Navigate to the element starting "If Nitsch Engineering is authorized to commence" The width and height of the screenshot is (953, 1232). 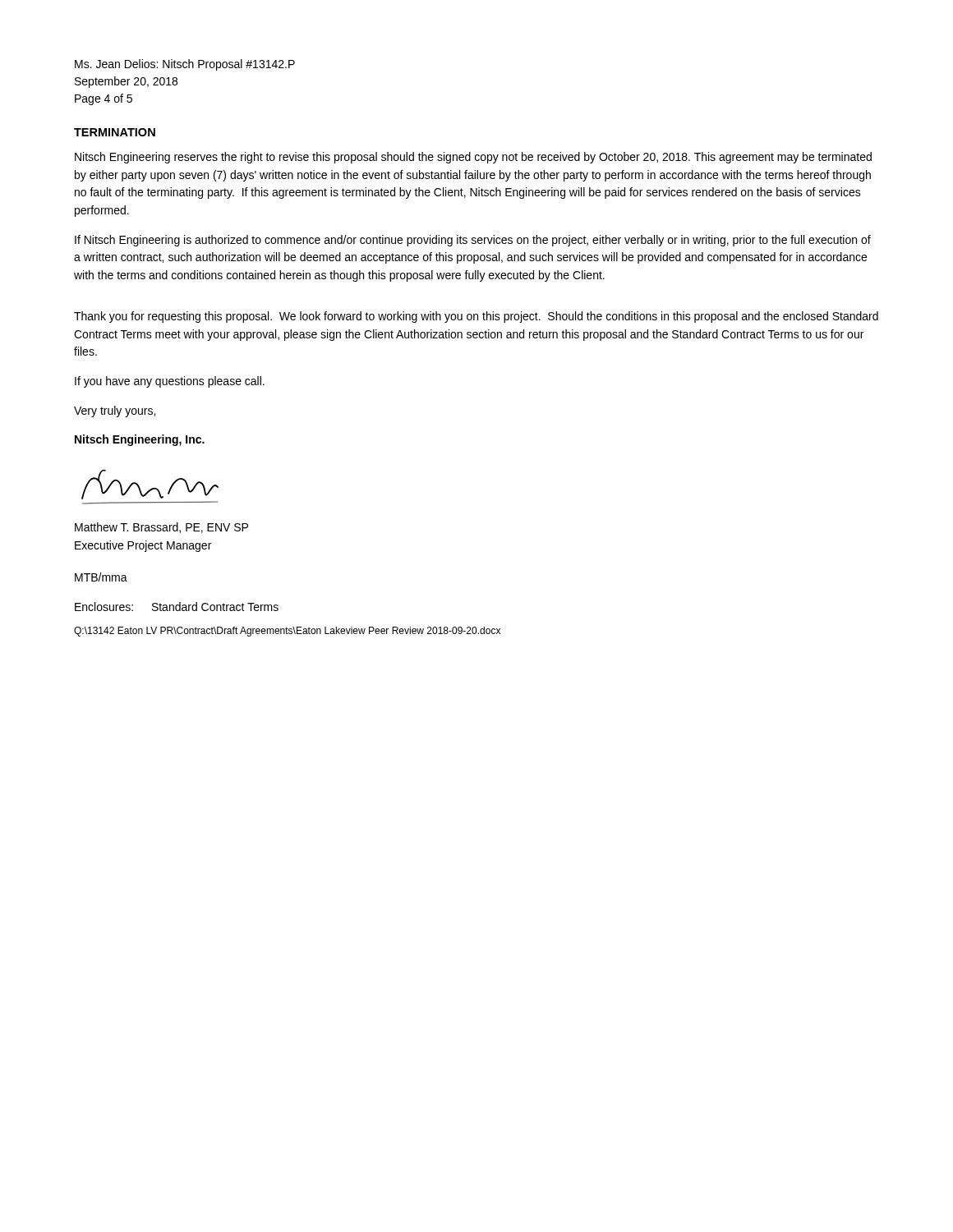[x=472, y=257]
